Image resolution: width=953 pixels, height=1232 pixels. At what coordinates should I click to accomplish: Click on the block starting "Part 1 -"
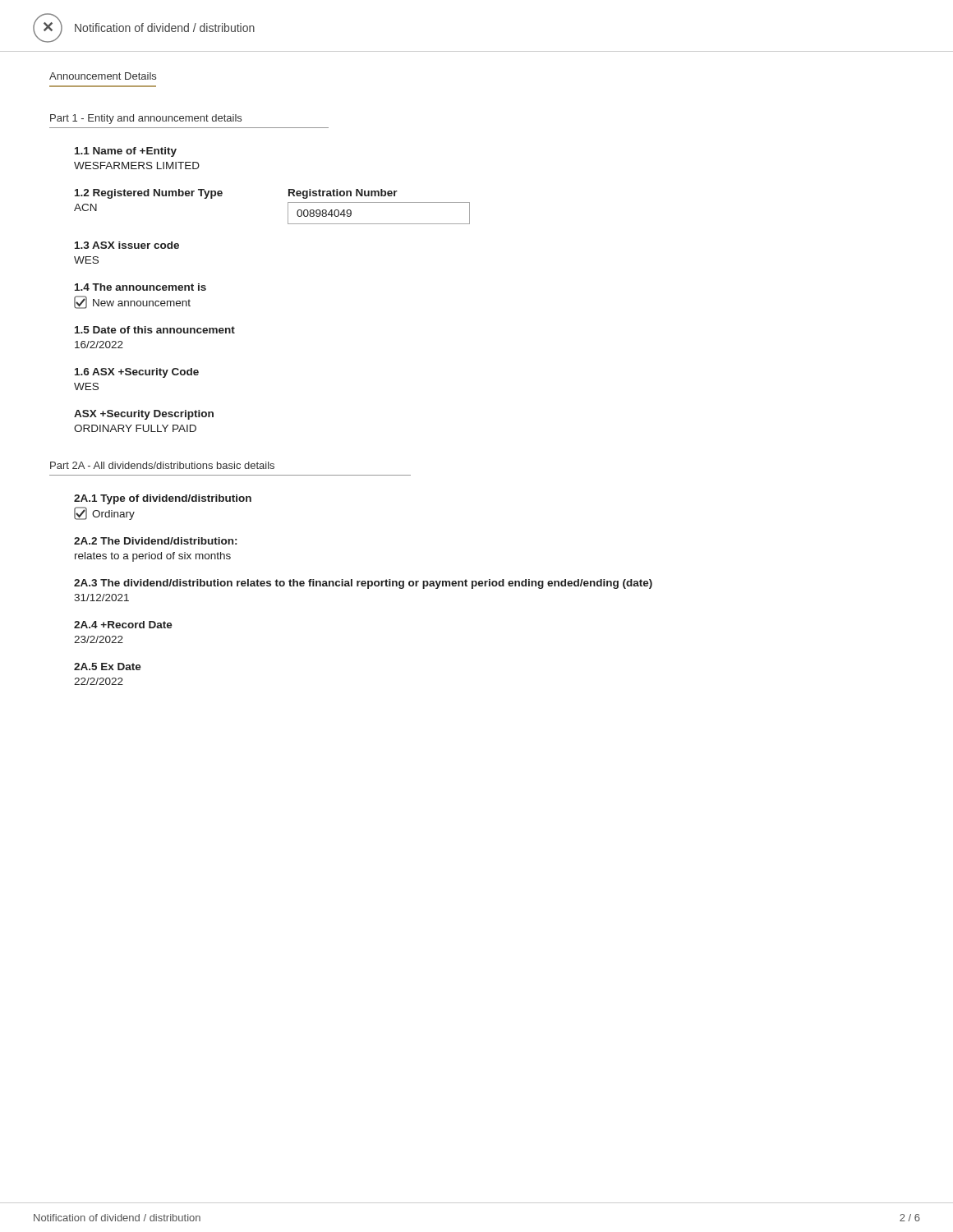[x=146, y=119]
